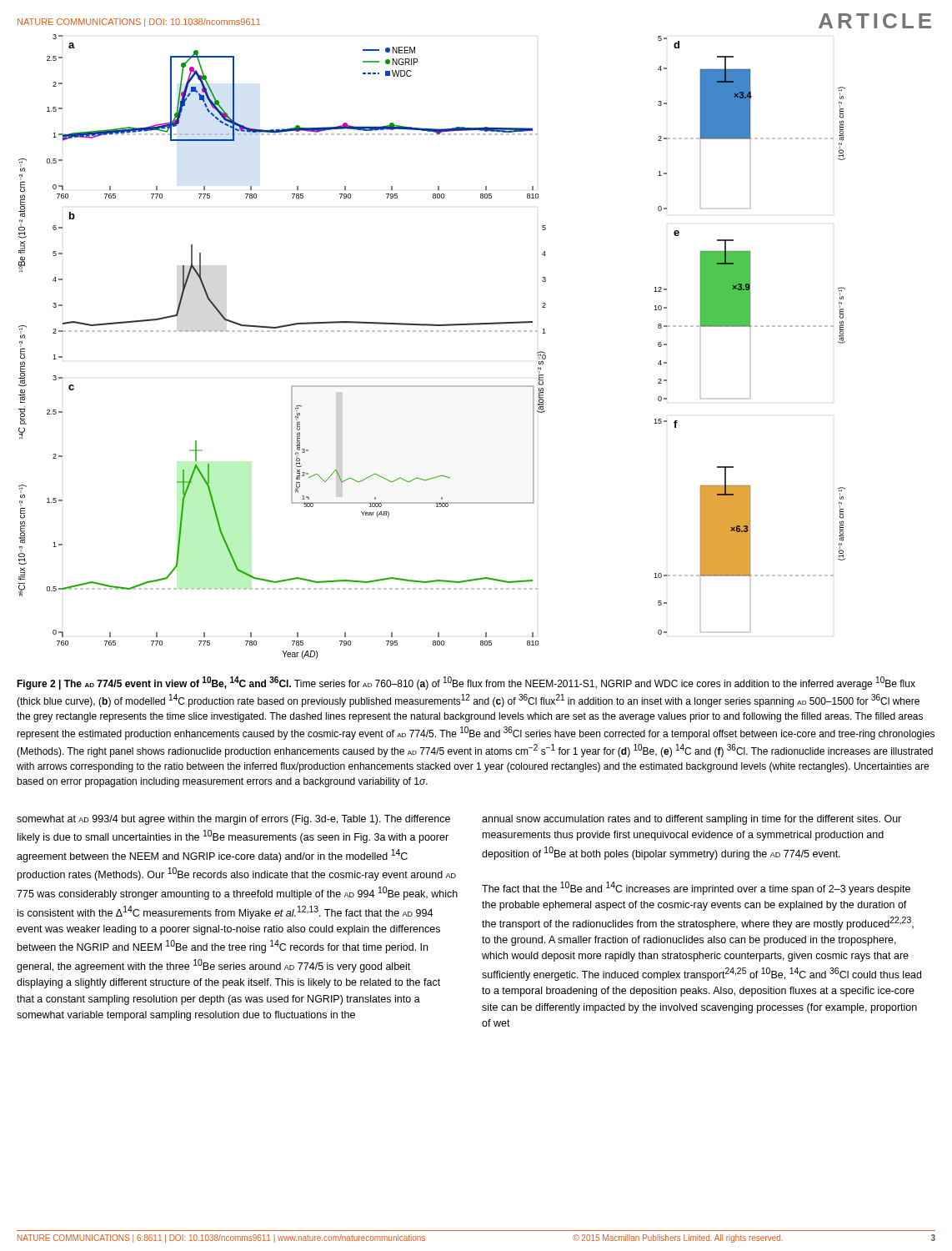Locate the caption containing "Figure 2 | The ad 774/5 event"

(476, 731)
